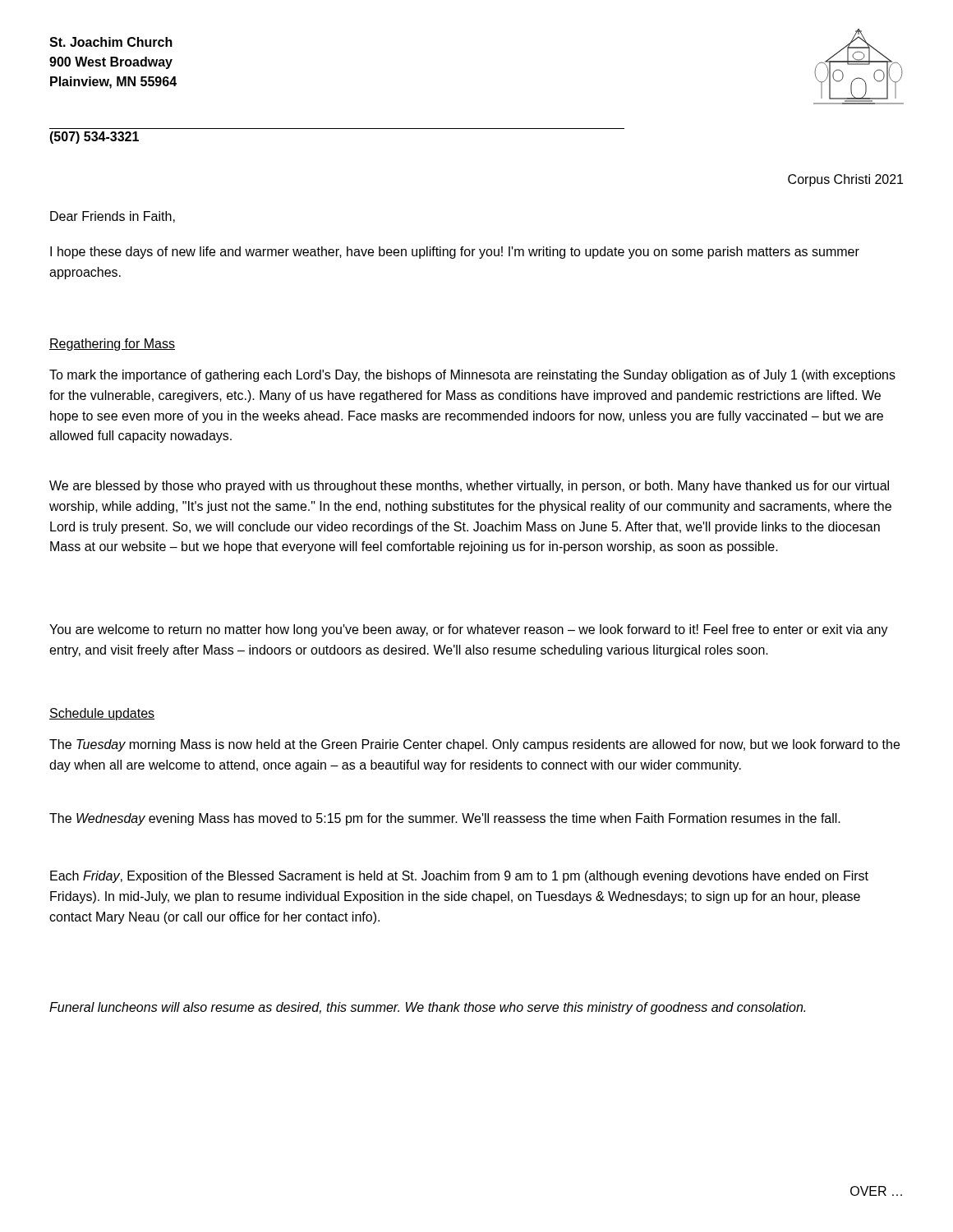Screen dimensions: 1232x953
Task: Select the block starting "Schedule updates"
Action: pos(102,713)
